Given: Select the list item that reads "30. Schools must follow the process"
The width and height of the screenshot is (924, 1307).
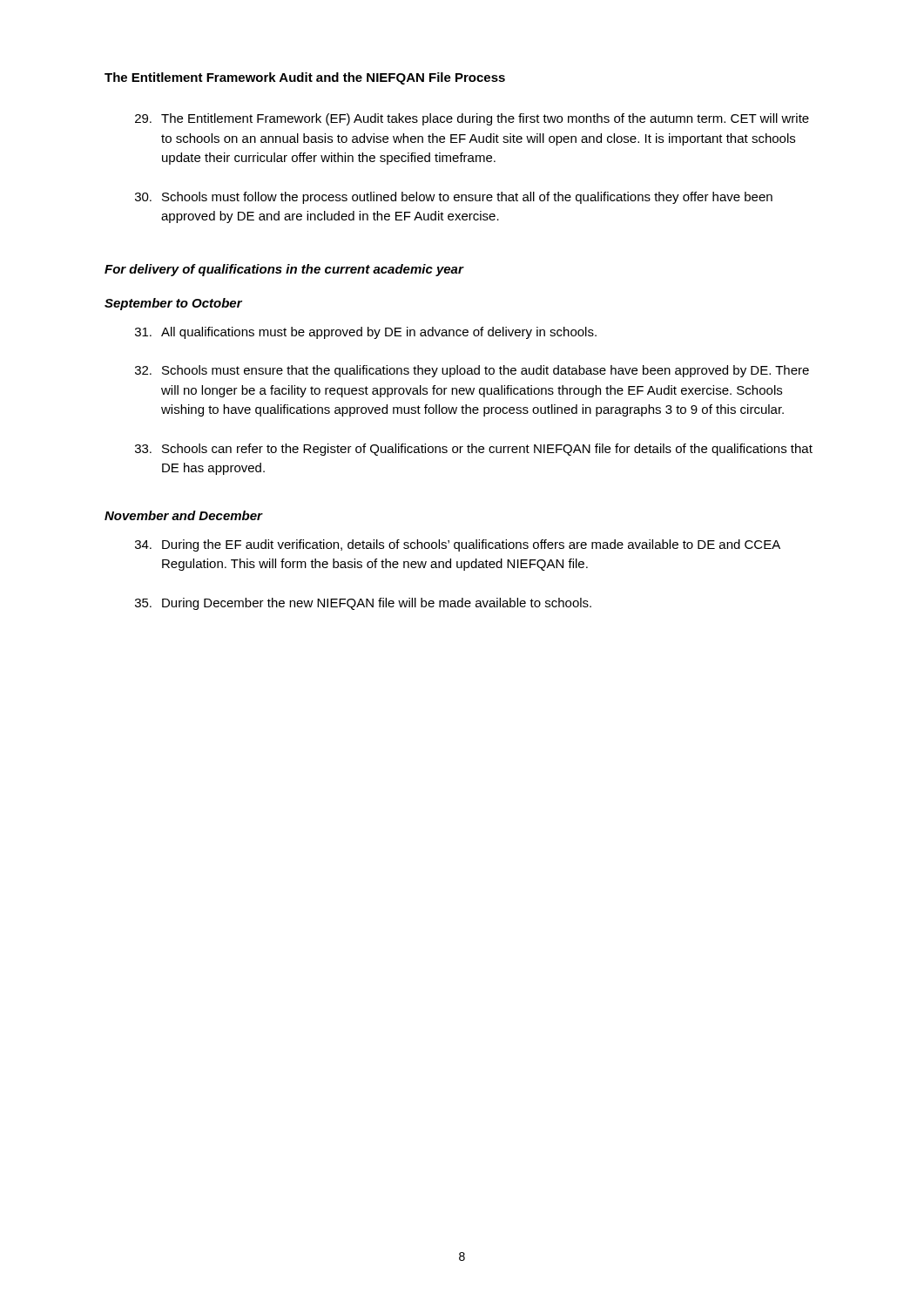Looking at the screenshot, I should [462, 207].
